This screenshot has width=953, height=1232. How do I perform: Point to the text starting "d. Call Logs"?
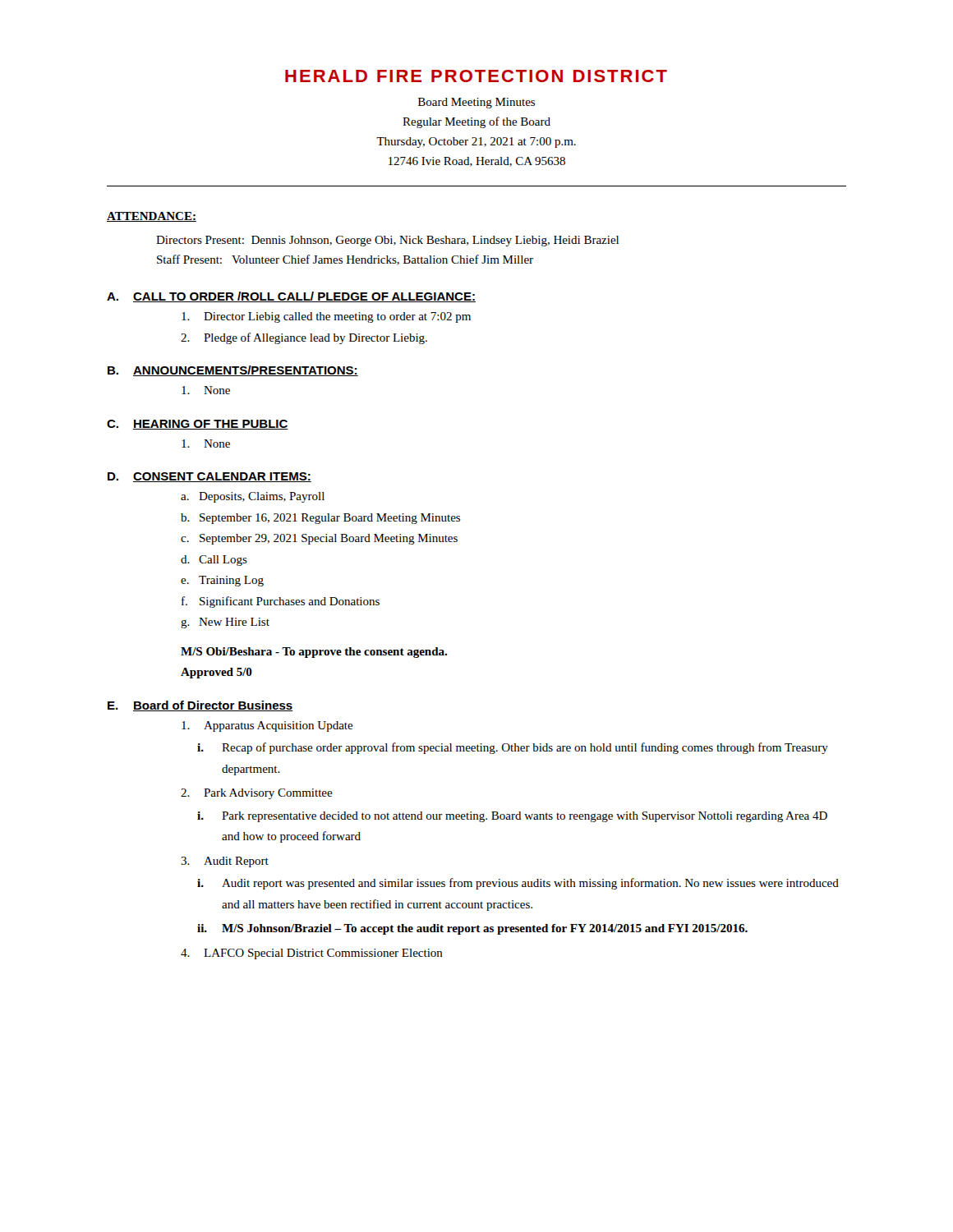pyautogui.click(x=214, y=560)
